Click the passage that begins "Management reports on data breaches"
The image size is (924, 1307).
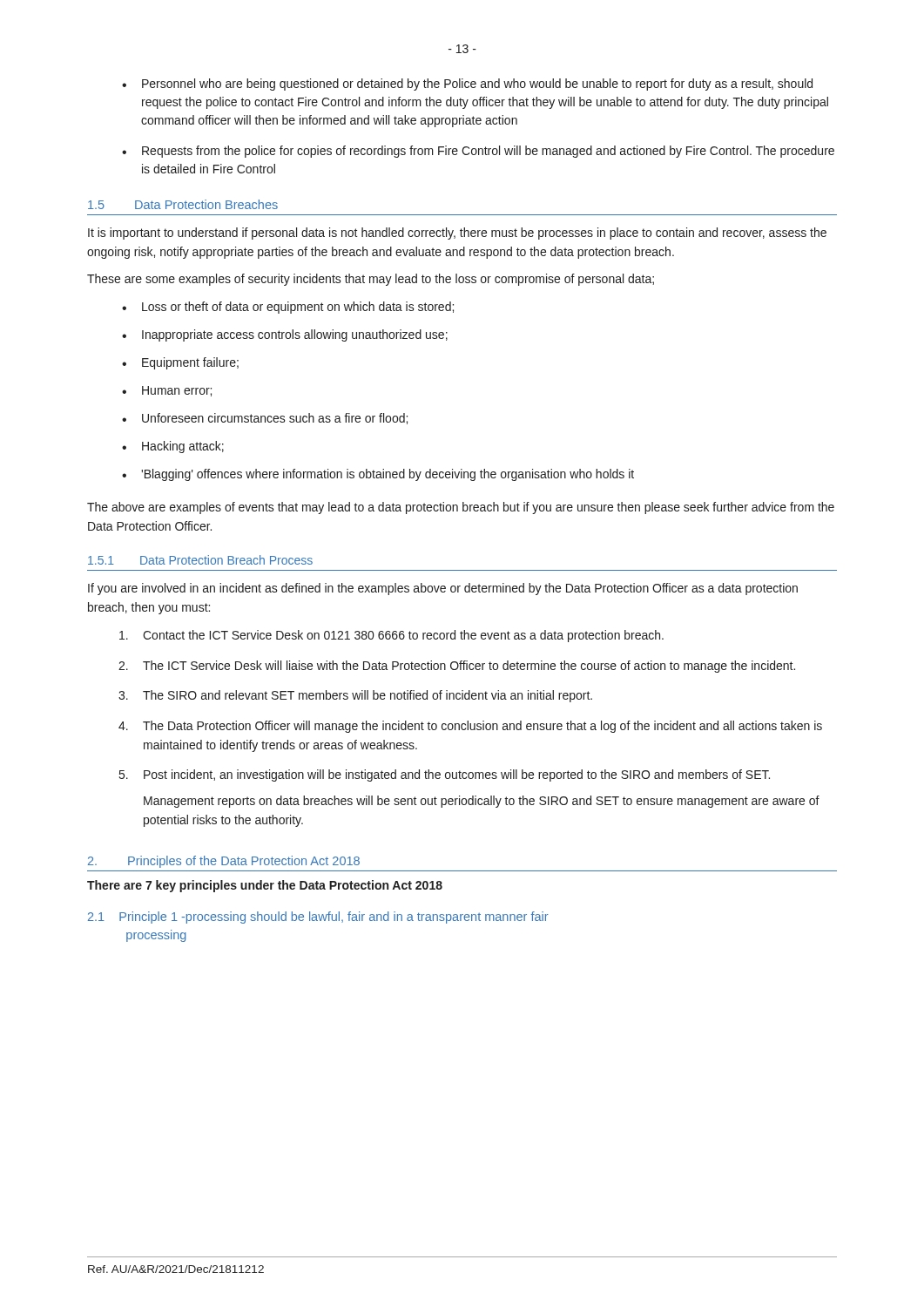click(481, 810)
